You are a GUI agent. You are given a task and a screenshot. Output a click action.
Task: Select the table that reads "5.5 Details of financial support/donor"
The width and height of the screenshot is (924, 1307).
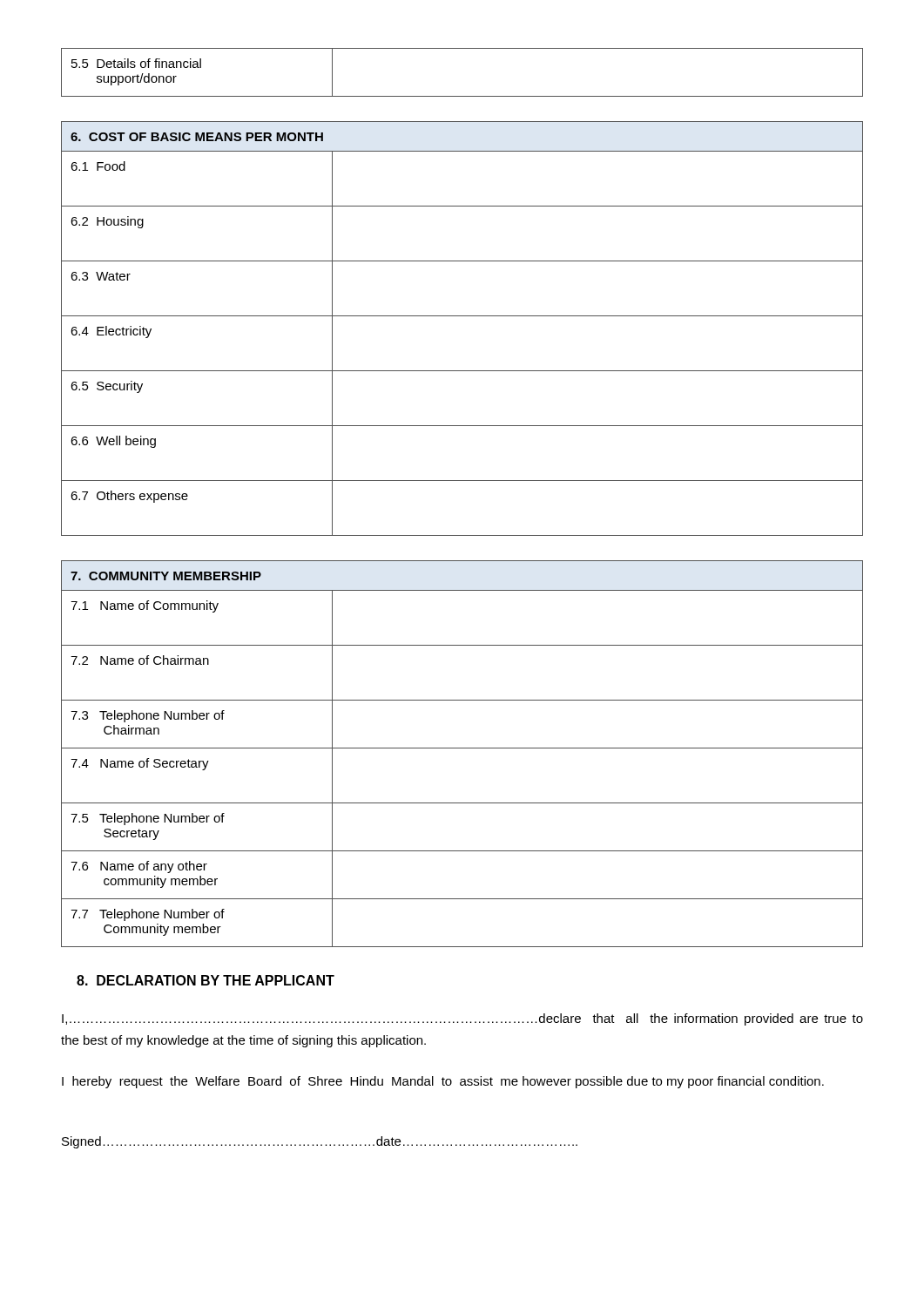[462, 72]
